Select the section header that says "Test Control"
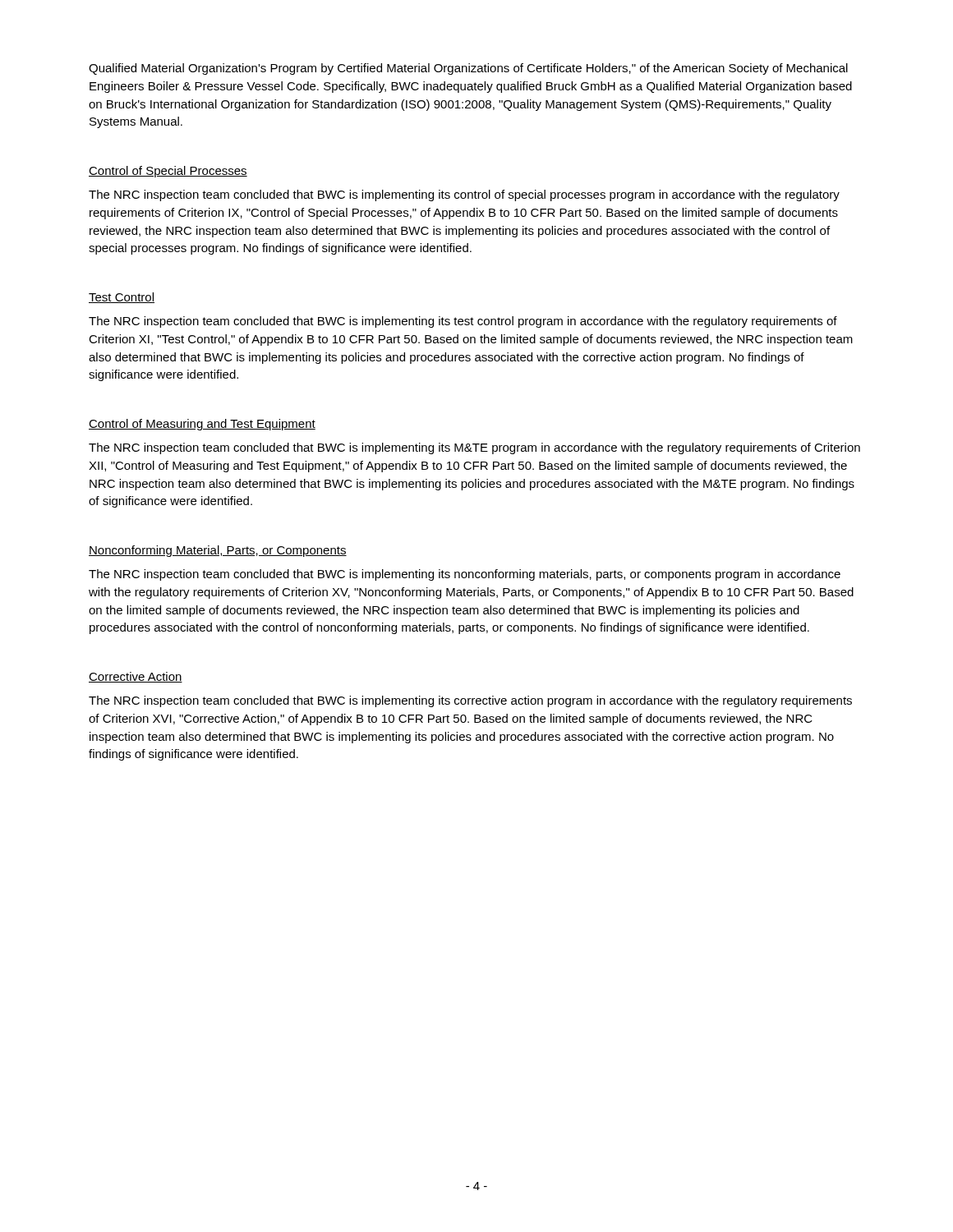 [122, 297]
